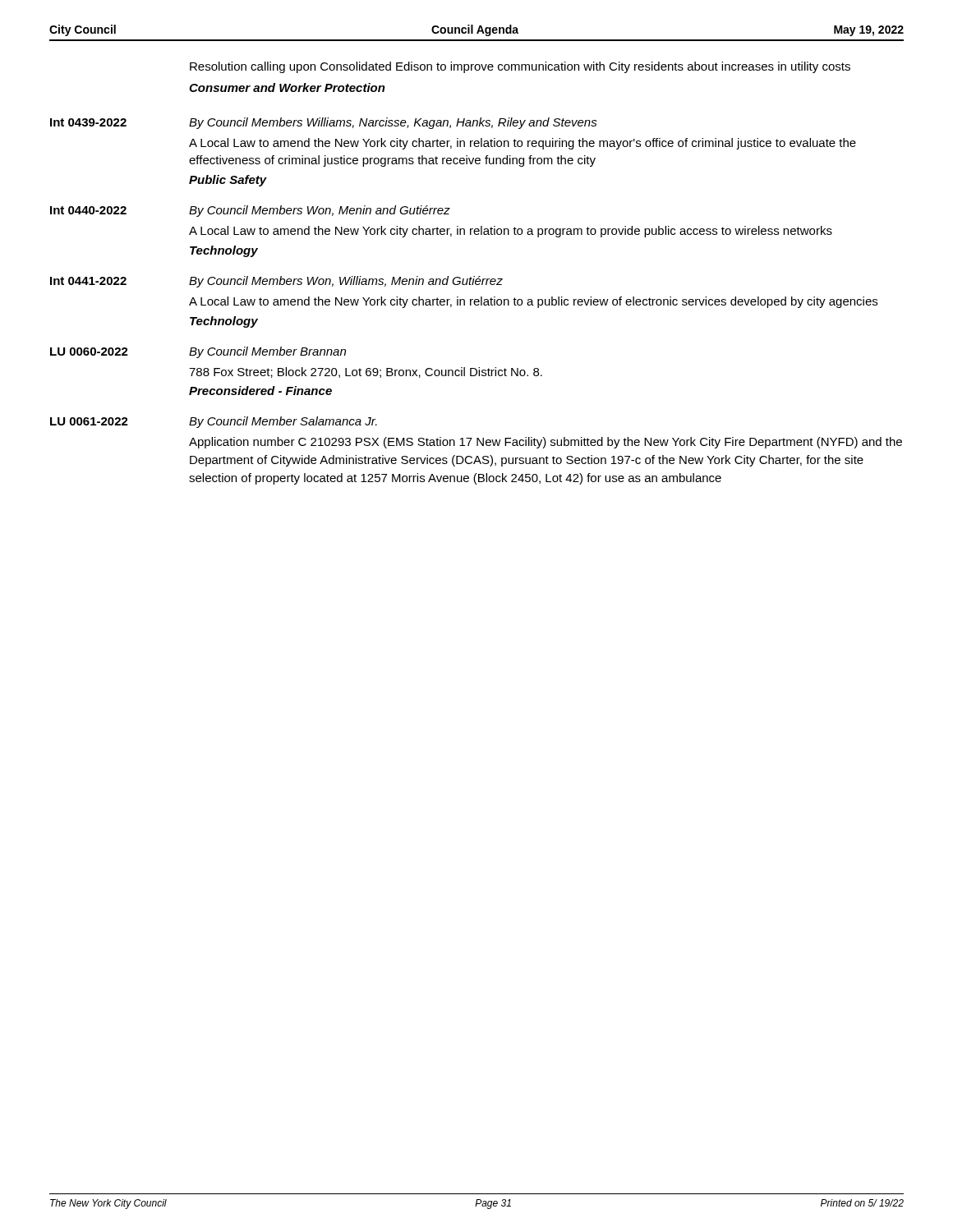Select the section header that reads "Int 0440-2022"
This screenshot has width=953, height=1232.
coord(88,210)
